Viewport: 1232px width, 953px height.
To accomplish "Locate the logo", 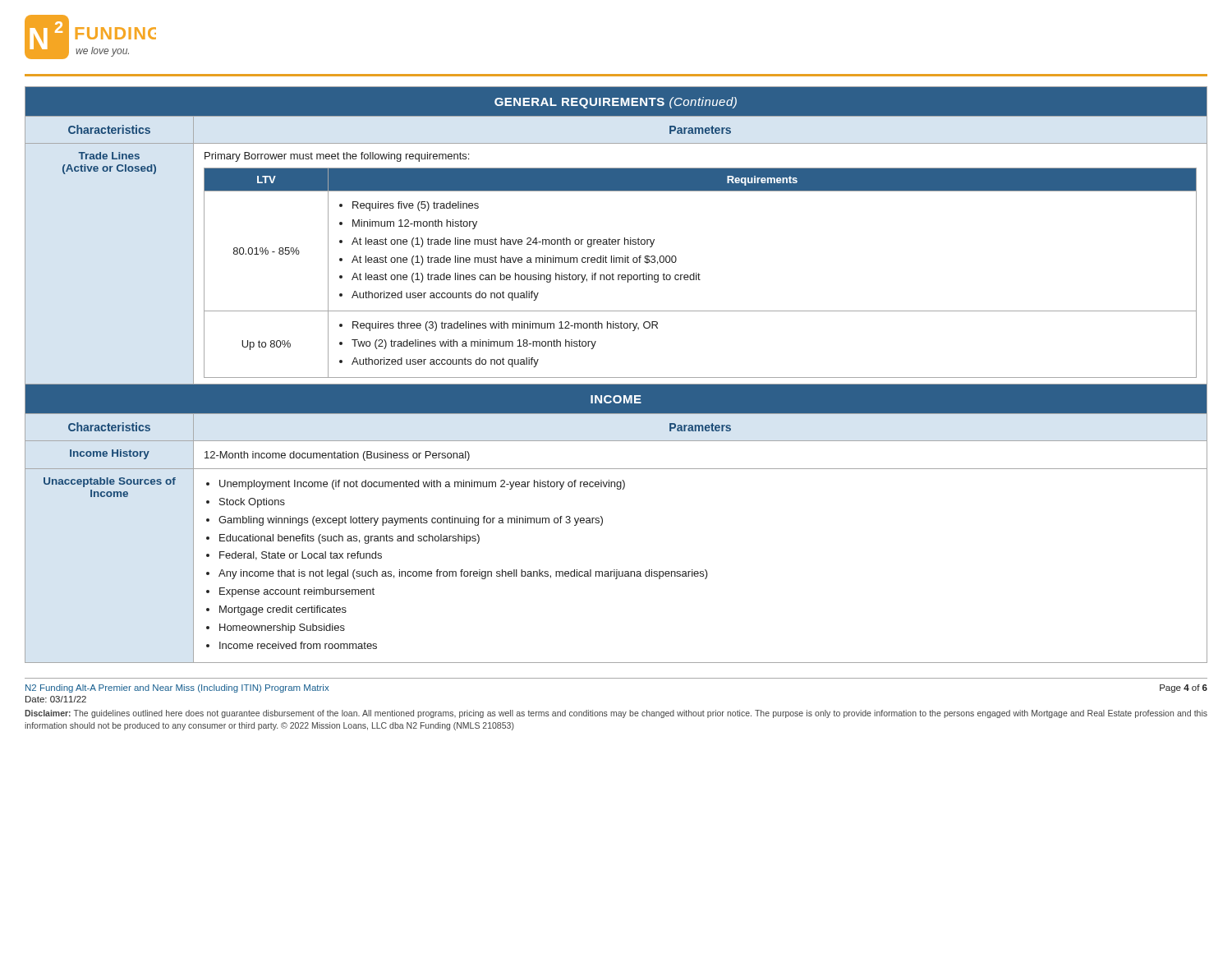I will click(x=616, y=40).
